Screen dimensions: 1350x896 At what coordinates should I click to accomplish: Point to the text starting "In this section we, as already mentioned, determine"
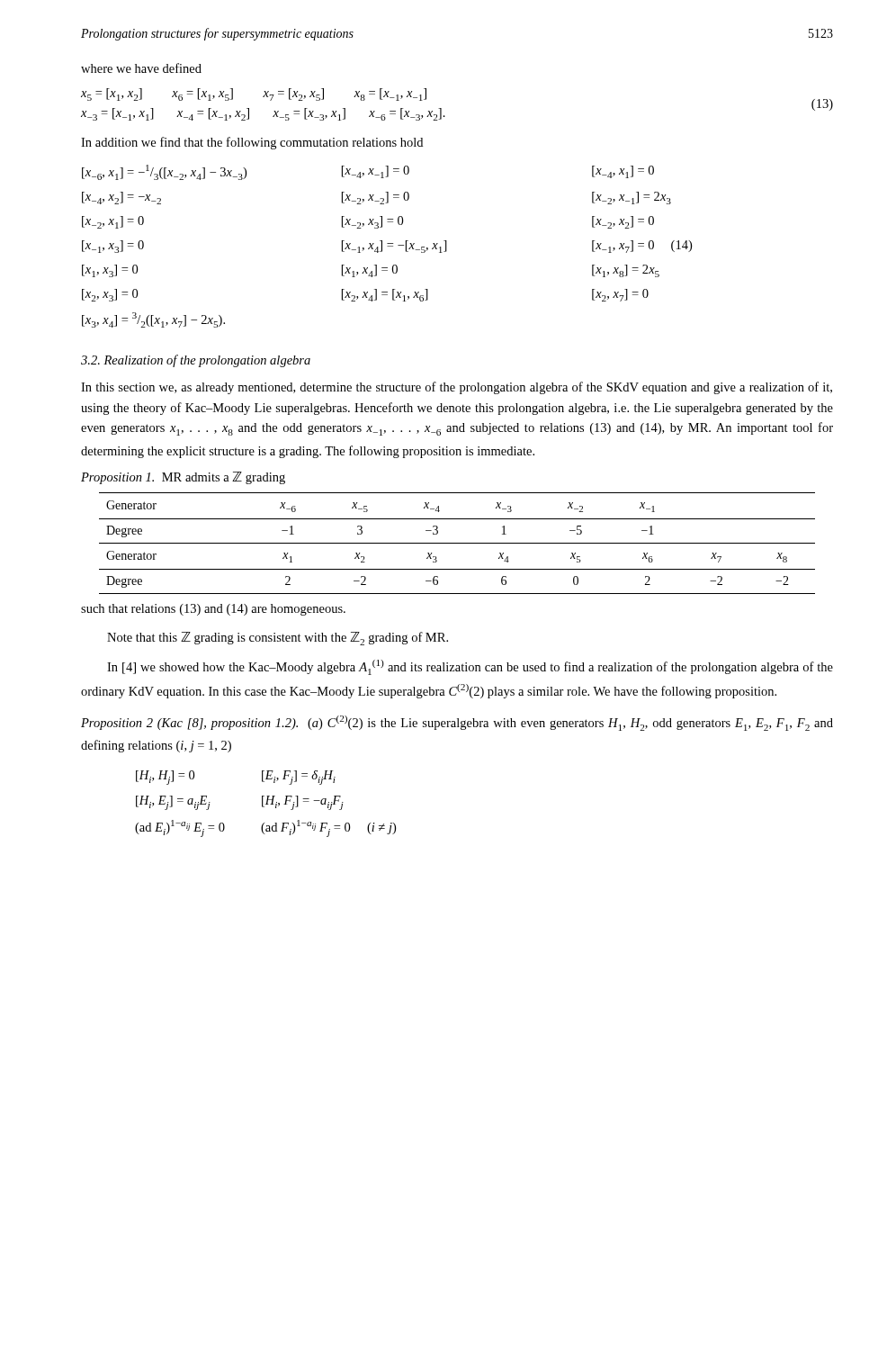[457, 419]
